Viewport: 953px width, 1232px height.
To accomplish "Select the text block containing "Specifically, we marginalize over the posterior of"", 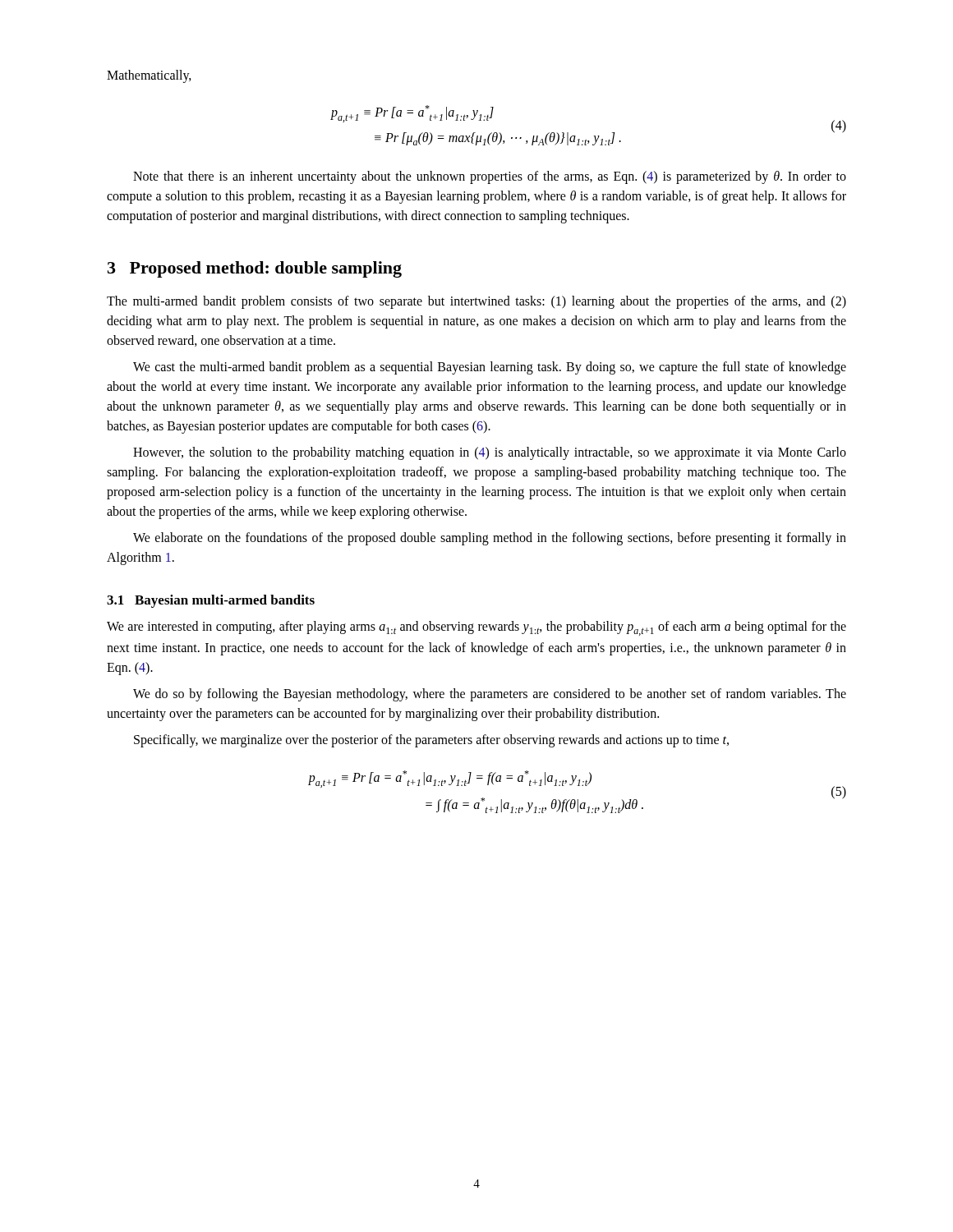I will (x=476, y=740).
